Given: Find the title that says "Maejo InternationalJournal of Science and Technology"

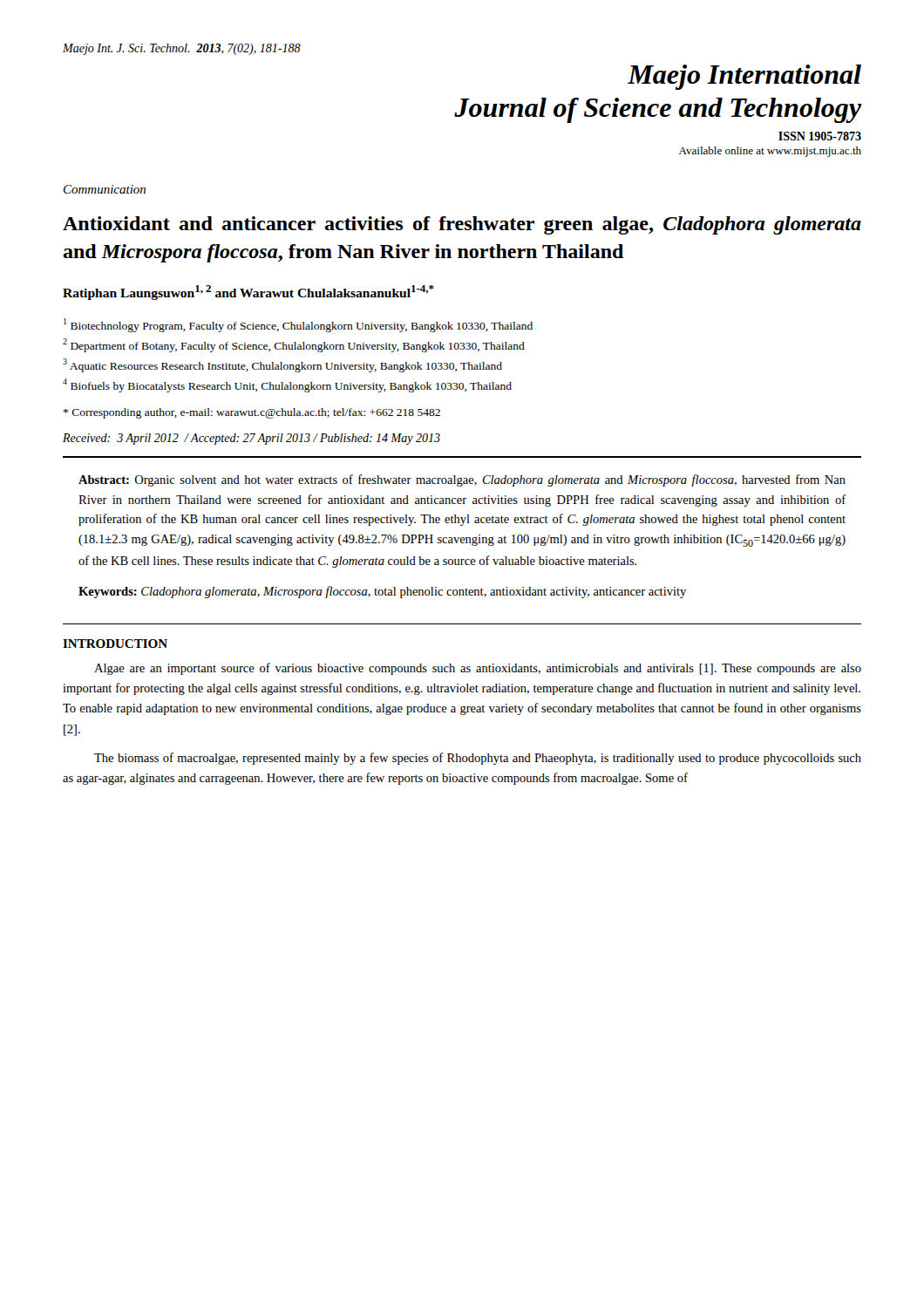Looking at the screenshot, I should point(462,91).
